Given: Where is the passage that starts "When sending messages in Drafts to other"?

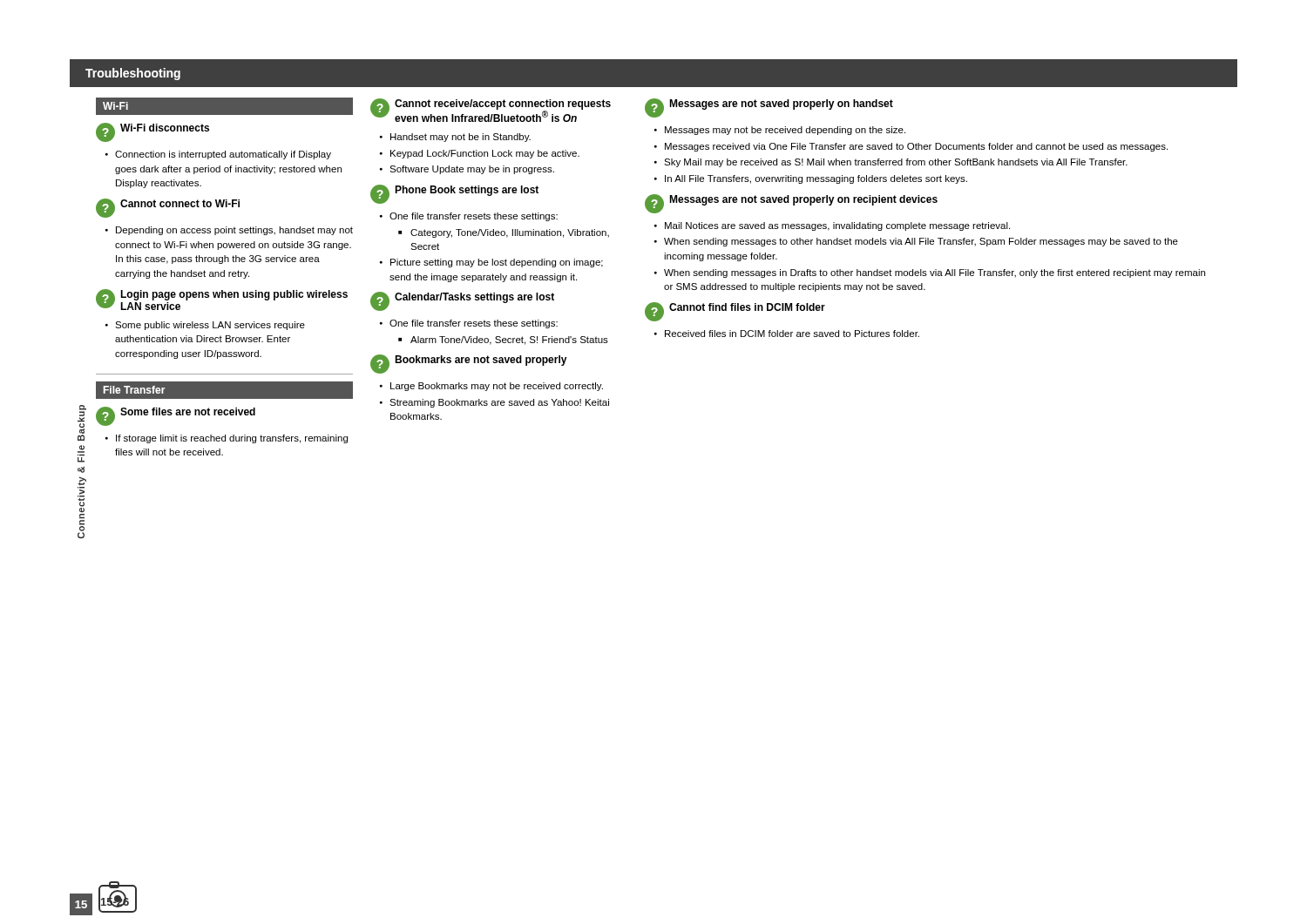Looking at the screenshot, I should click(x=935, y=280).
